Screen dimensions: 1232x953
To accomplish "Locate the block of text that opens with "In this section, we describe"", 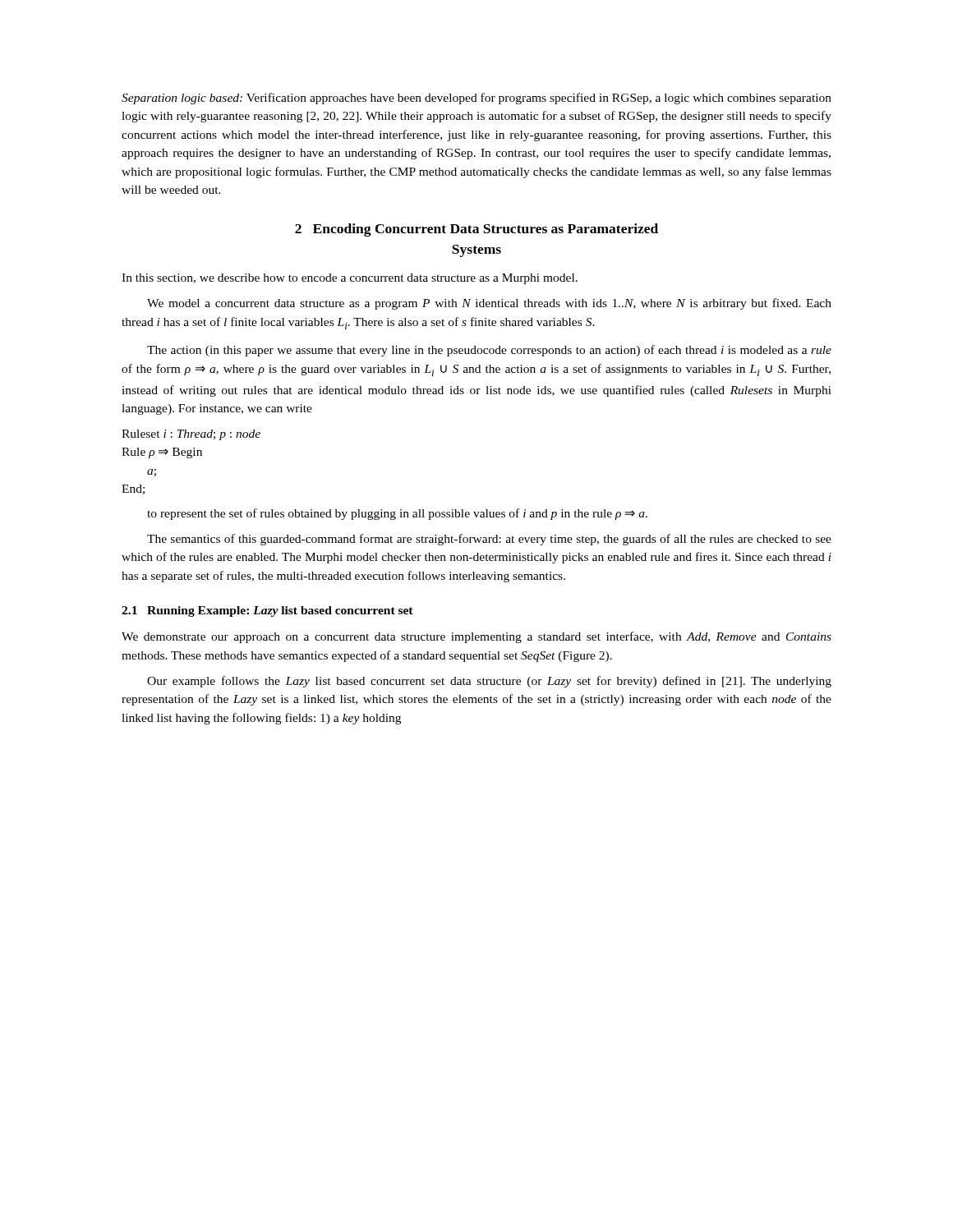I will click(x=476, y=278).
